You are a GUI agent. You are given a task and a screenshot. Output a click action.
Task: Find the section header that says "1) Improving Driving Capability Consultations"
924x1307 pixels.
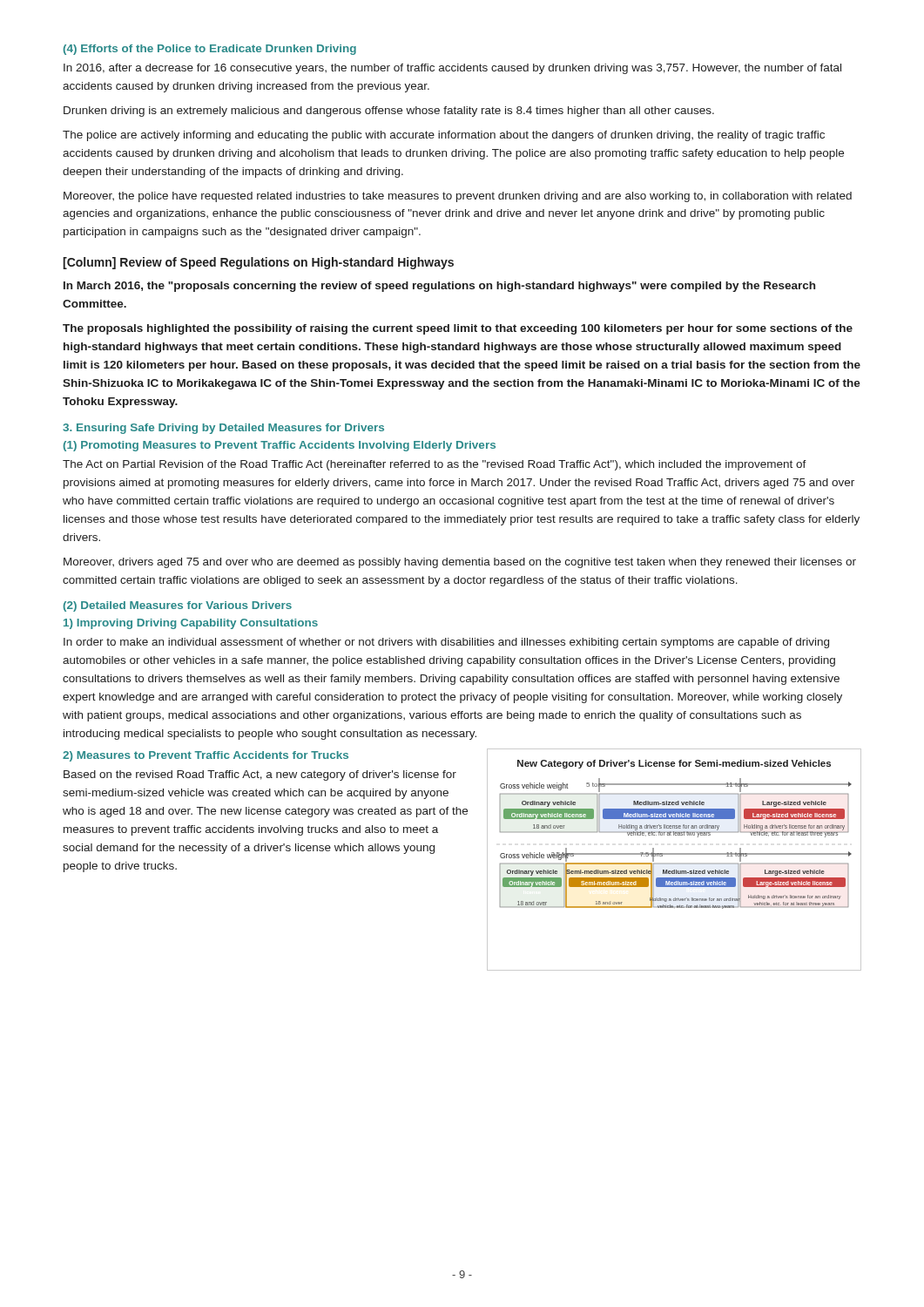[190, 623]
